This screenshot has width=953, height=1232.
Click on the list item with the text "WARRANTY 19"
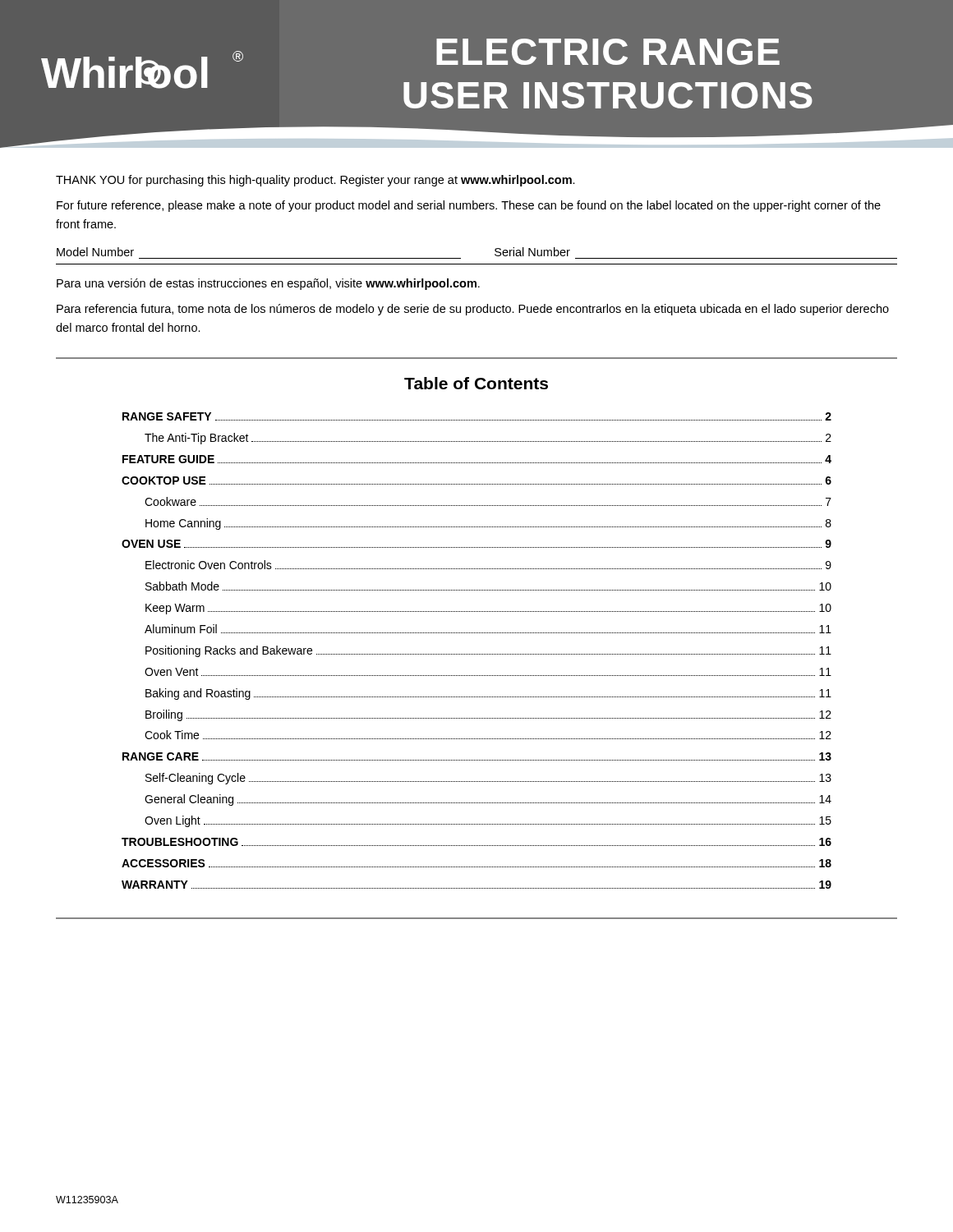tap(476, 885)
